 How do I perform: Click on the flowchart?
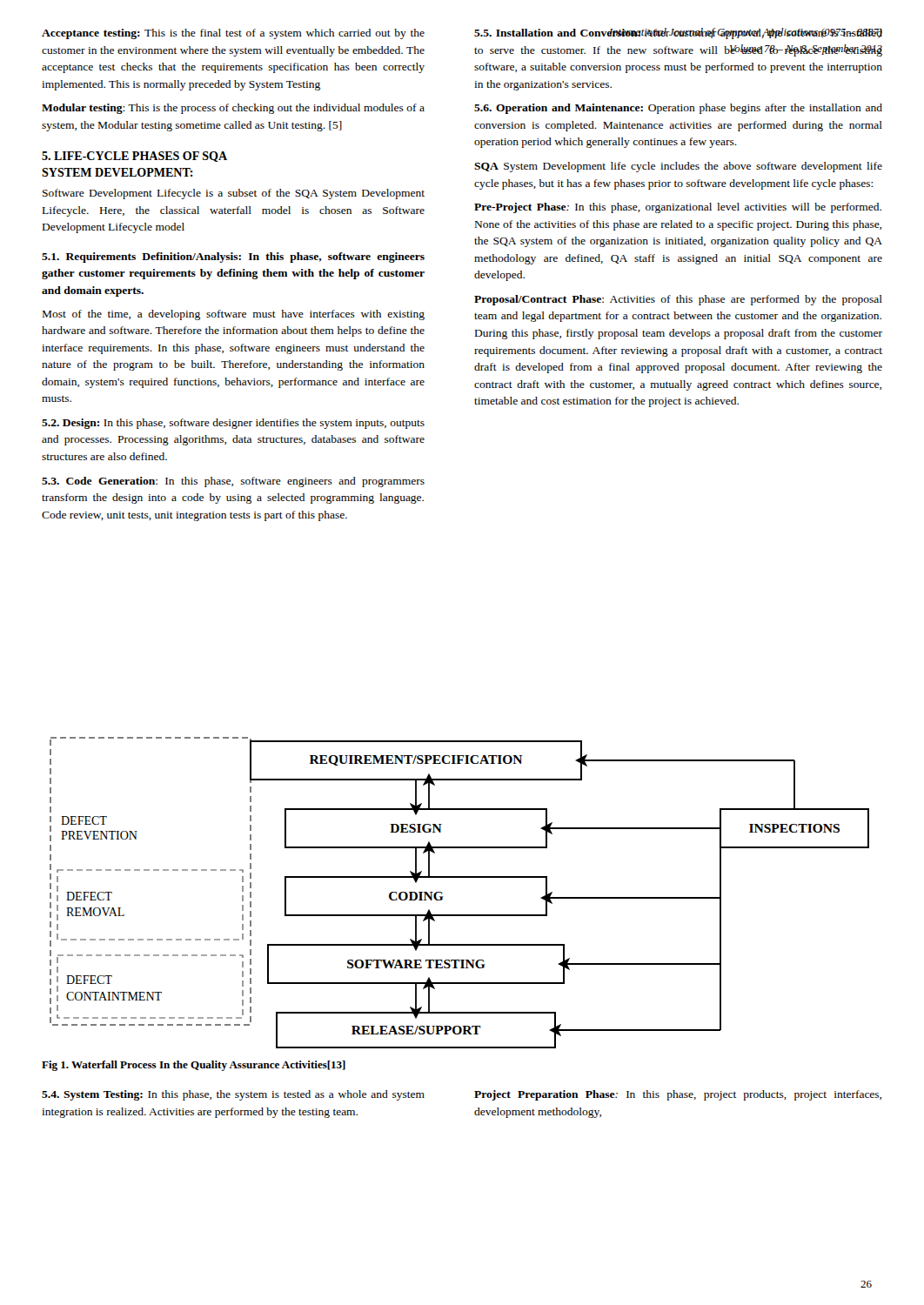[462, 892]
